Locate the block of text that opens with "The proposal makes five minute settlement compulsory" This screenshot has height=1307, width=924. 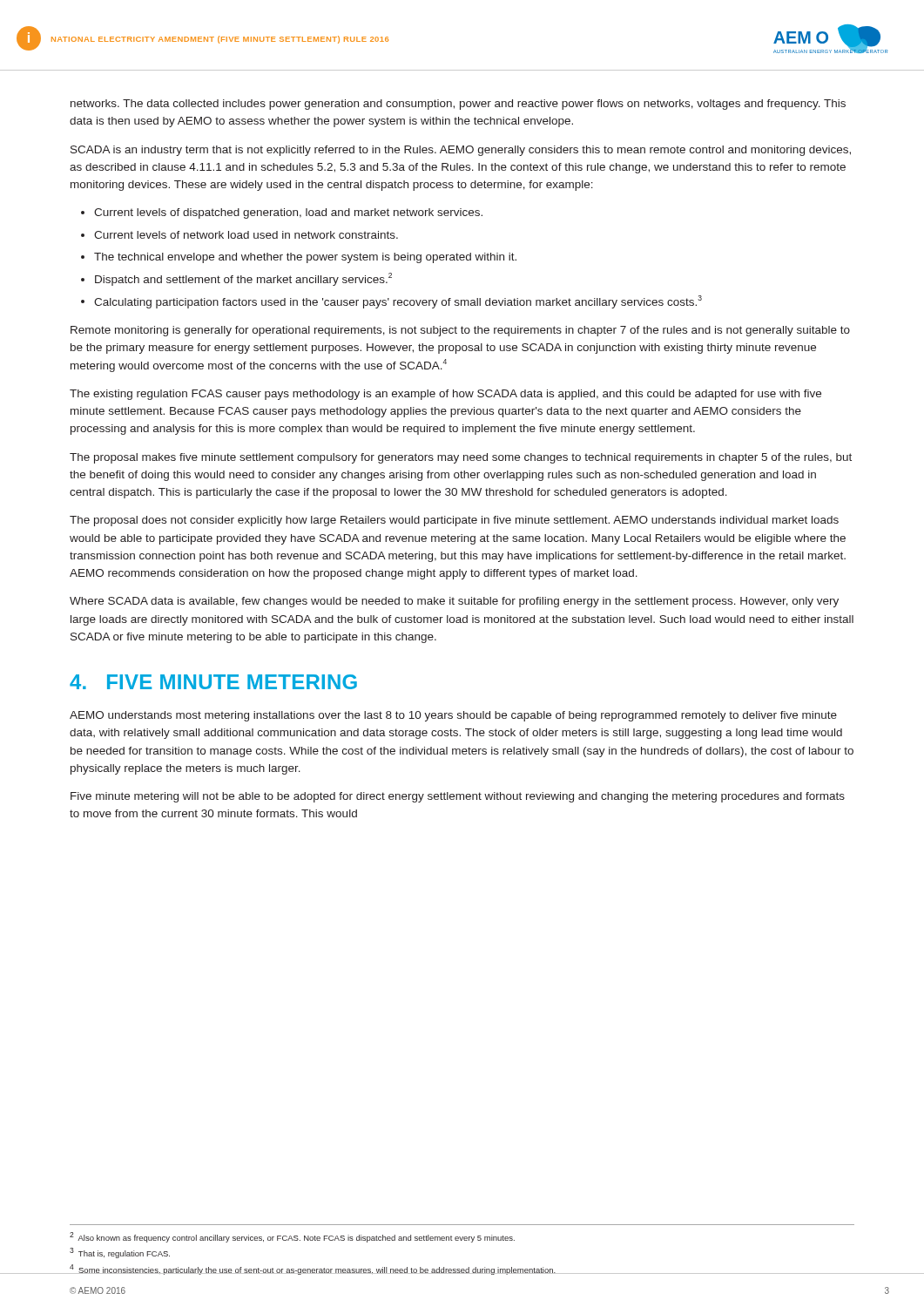[x=461, y=474]
